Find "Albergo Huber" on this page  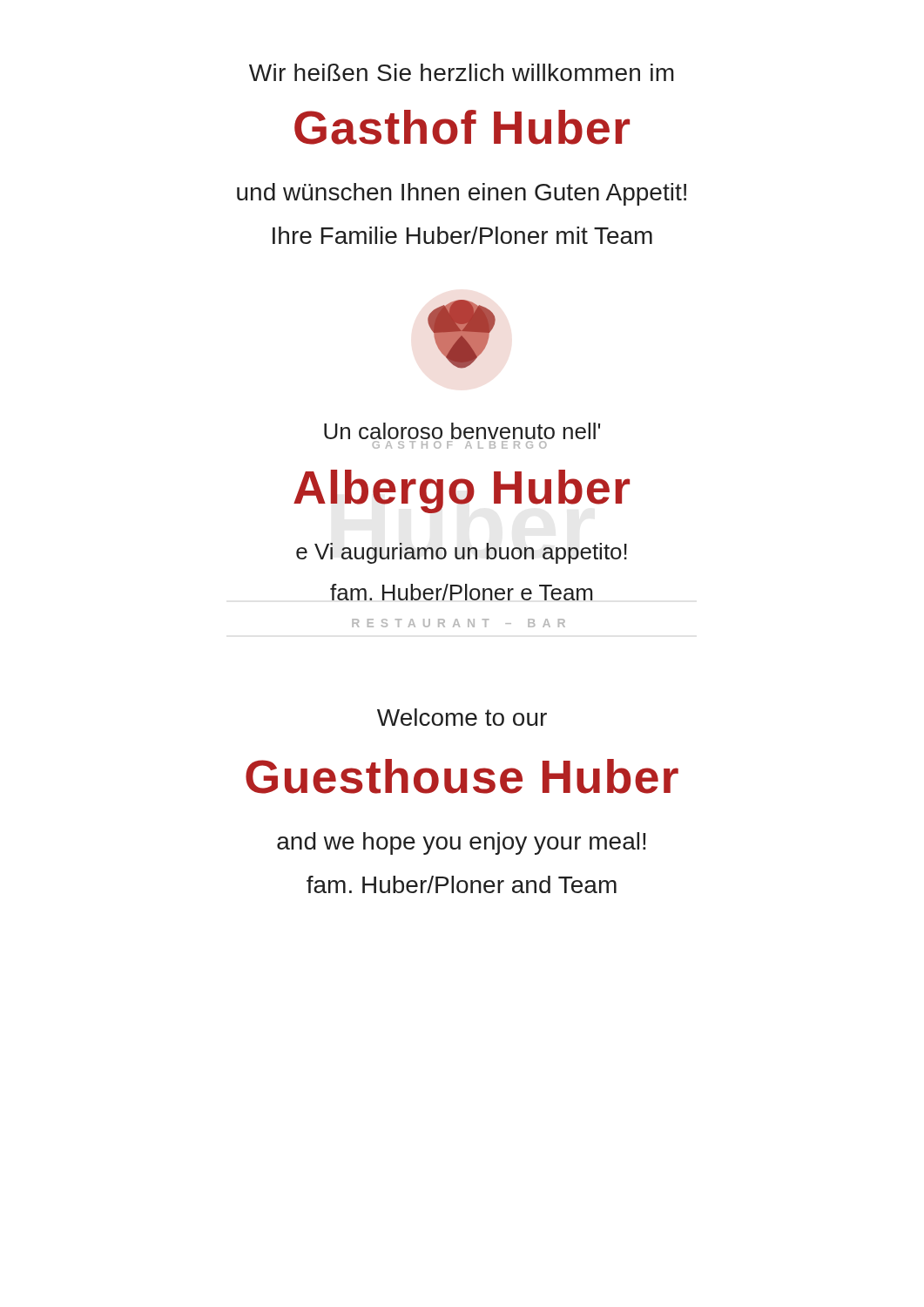click(x=462, y=487)
